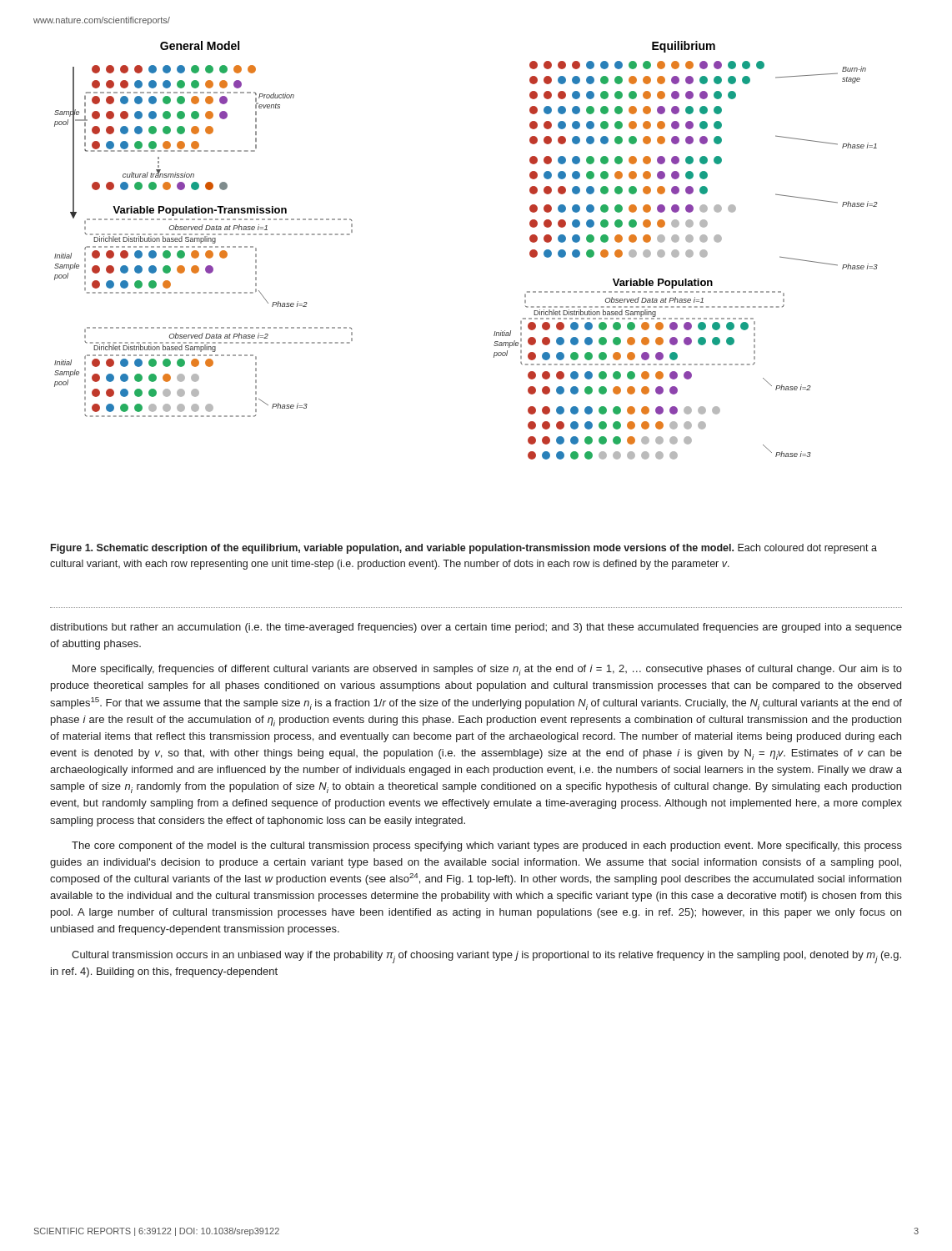
Task: Point to the caption beginning "Figure 1. Schematic description of the equilibrium, variable"
Action: 463,556
